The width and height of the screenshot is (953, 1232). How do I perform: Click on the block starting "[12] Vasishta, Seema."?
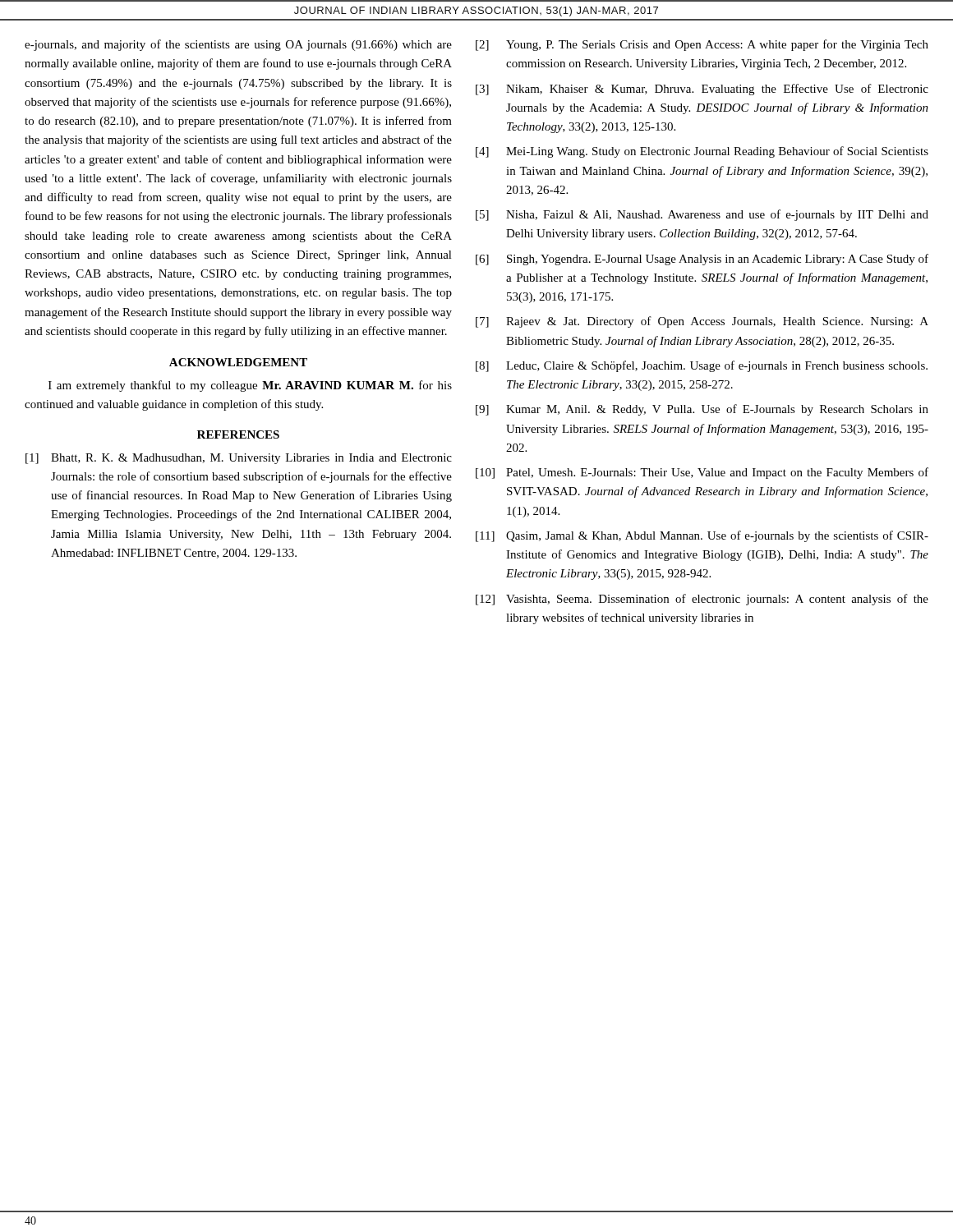pos(702,608)
